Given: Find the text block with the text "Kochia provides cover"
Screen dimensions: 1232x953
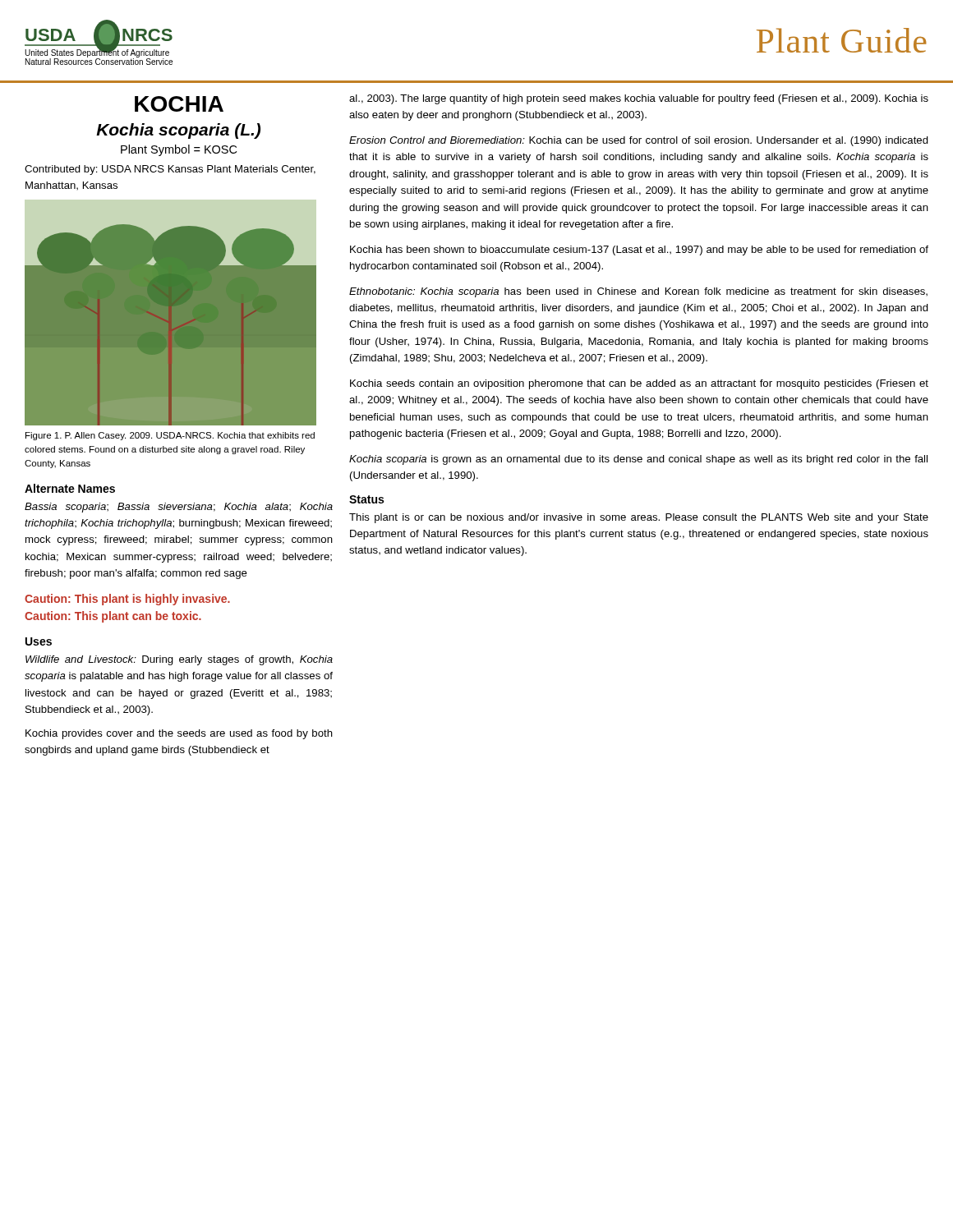Looking at the screenshot, I should 179,741.
